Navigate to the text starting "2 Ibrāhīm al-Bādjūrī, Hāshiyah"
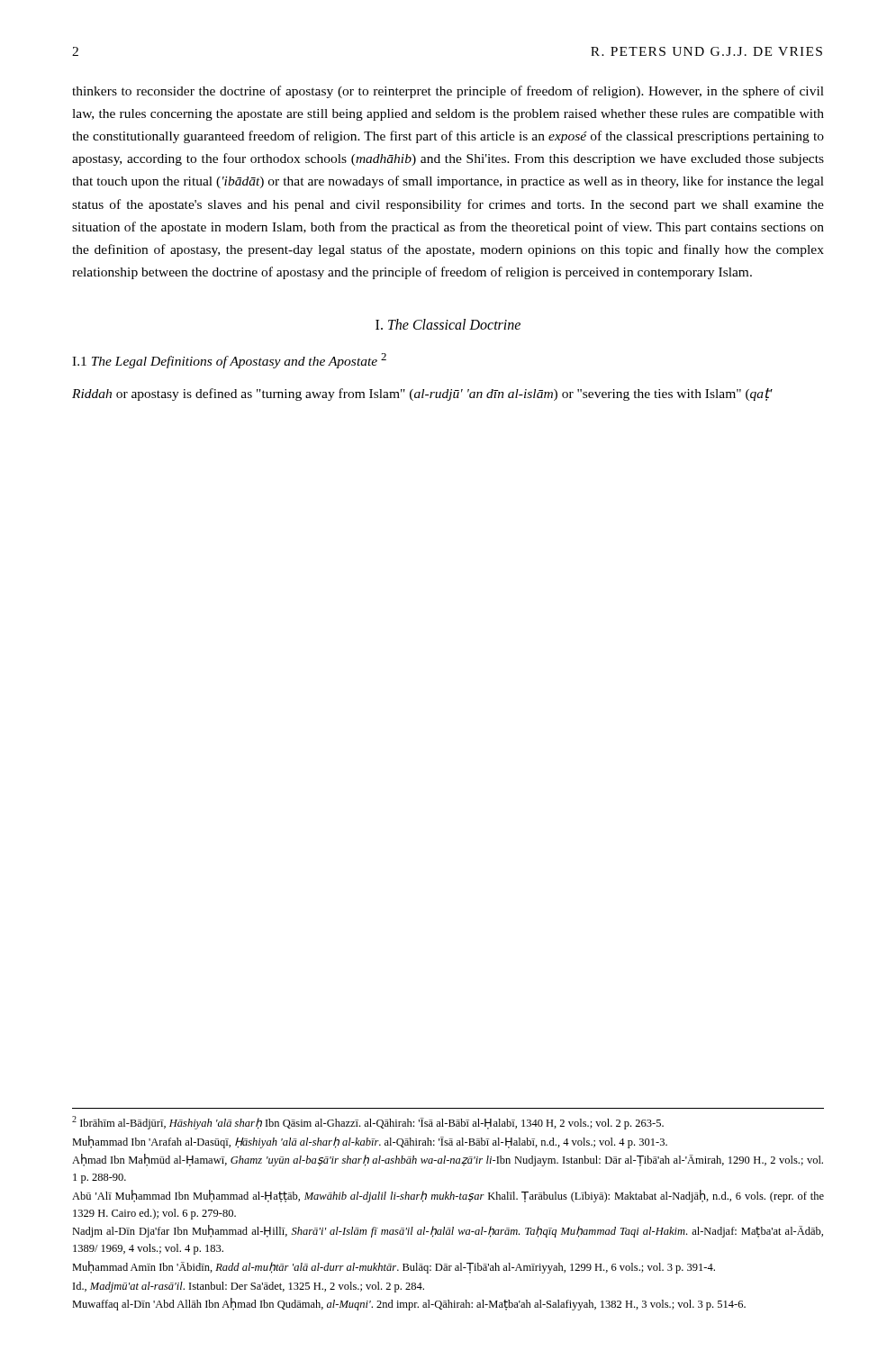The image size is (896, 1351). (368, 1122)
